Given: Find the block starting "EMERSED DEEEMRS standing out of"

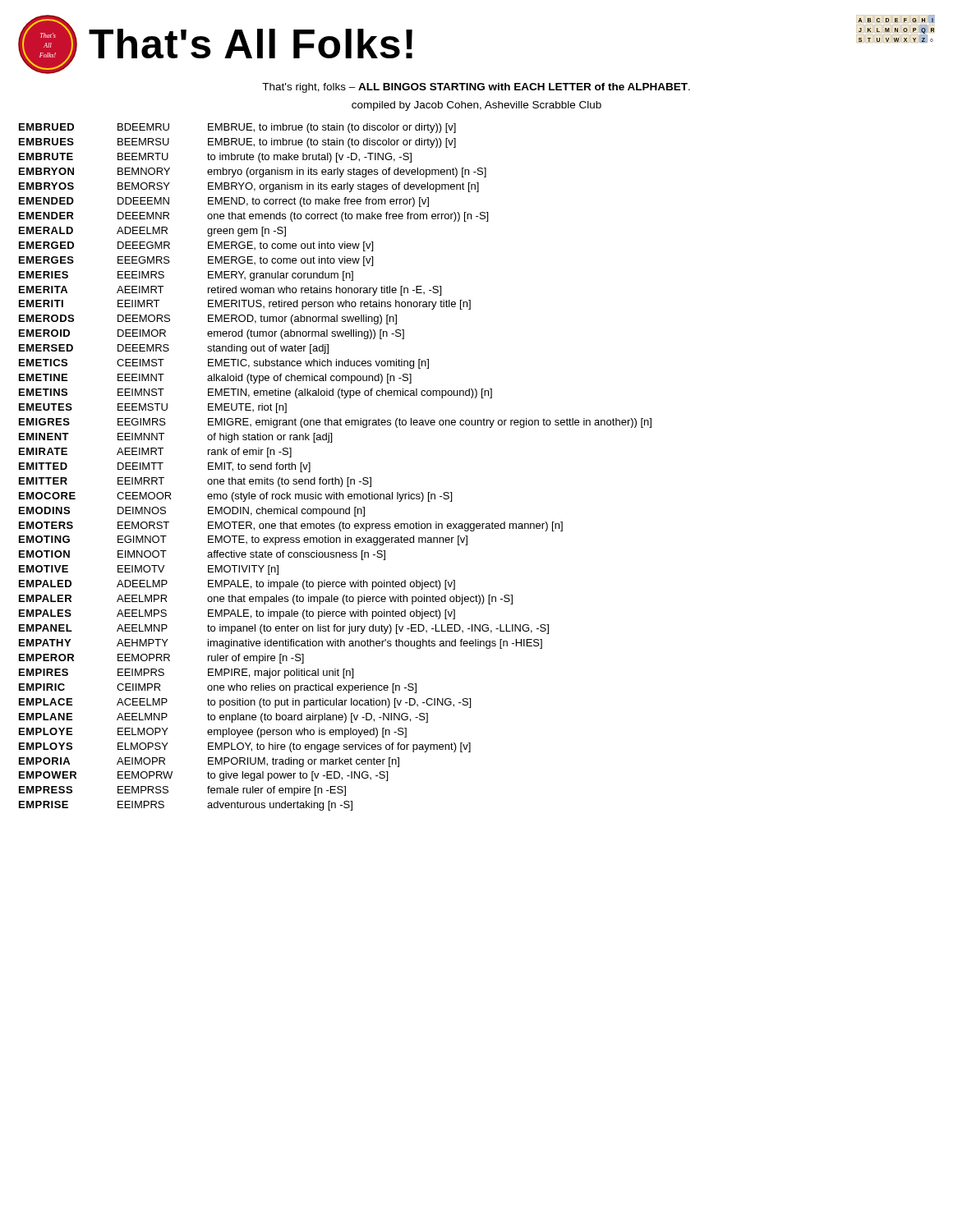Looking at the screenshot, I should coord(46,349).
